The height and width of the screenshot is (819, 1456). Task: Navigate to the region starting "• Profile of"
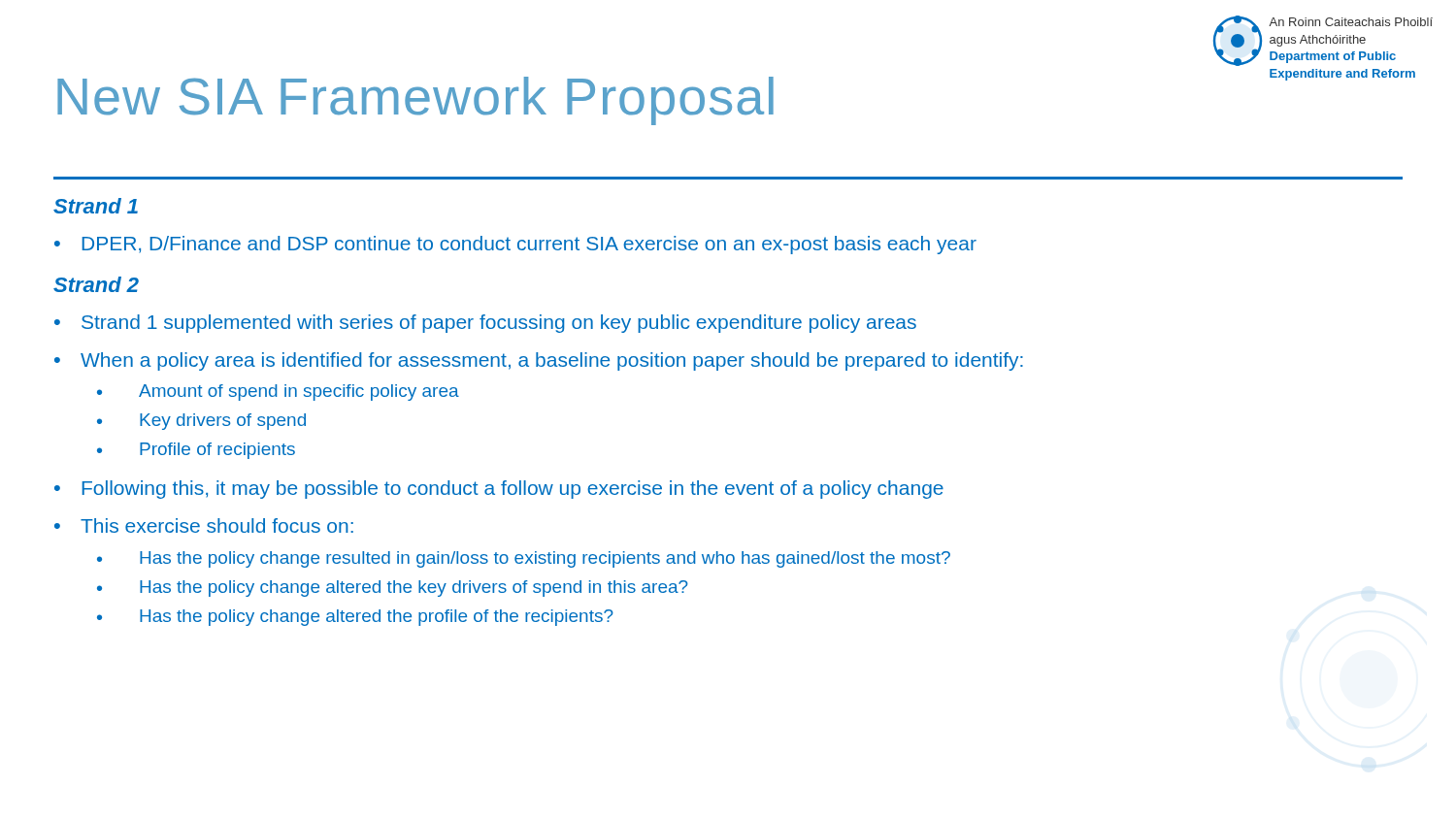tap(196, 451)
